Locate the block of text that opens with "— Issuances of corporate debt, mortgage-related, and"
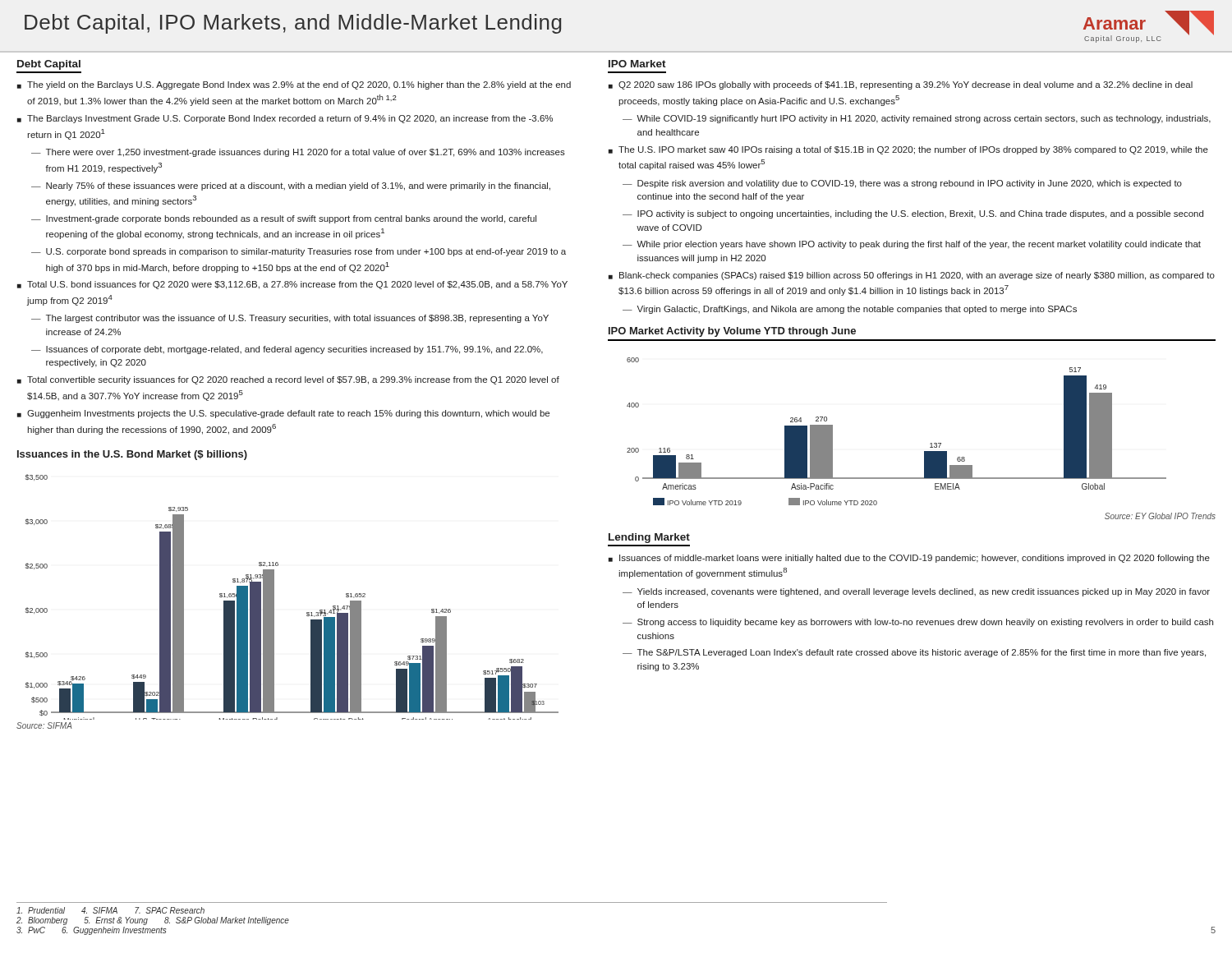Screen dimensions: 953x1232 (303, 356)
